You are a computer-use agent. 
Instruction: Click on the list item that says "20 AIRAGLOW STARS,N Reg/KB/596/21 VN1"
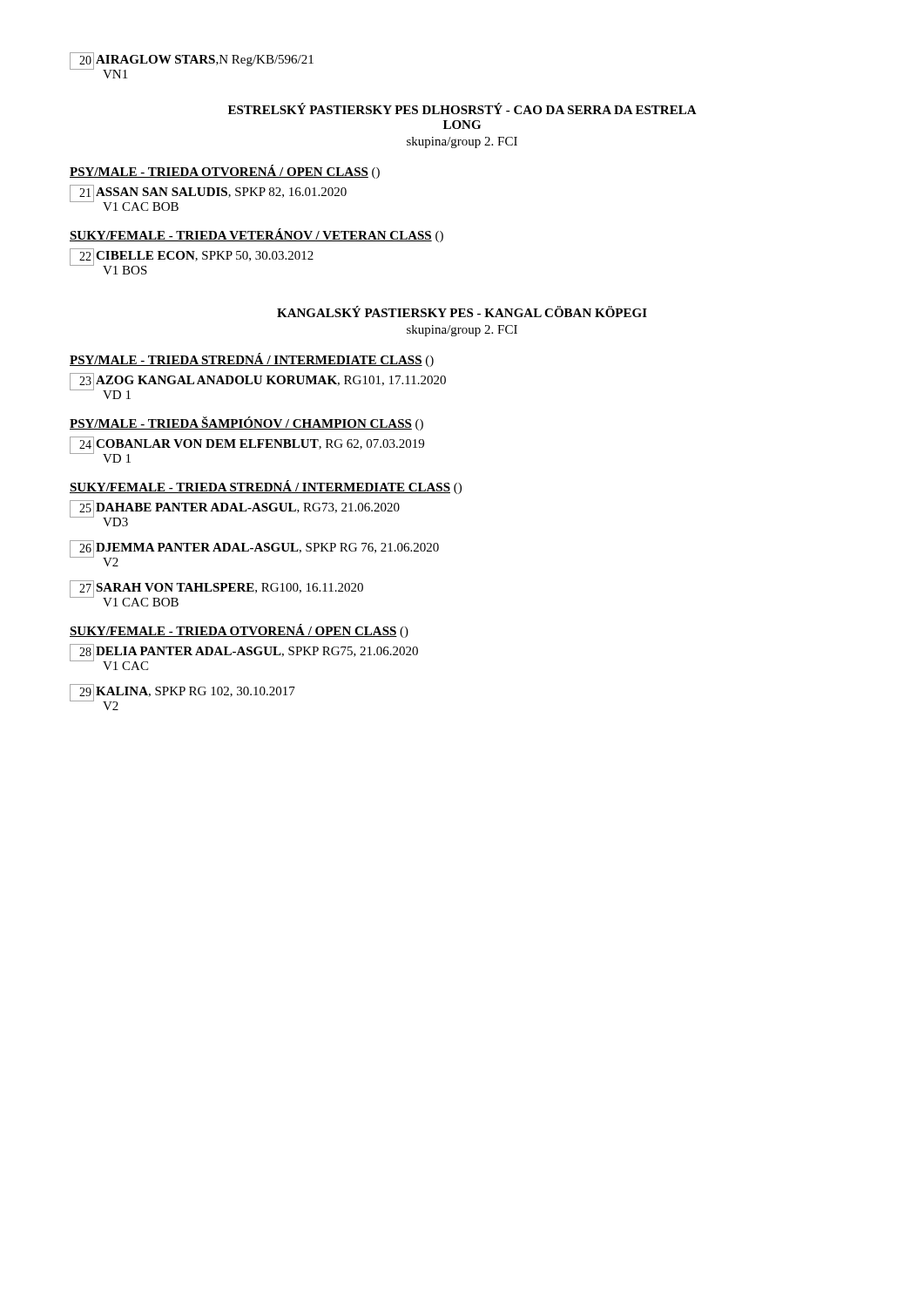point(192,65)
